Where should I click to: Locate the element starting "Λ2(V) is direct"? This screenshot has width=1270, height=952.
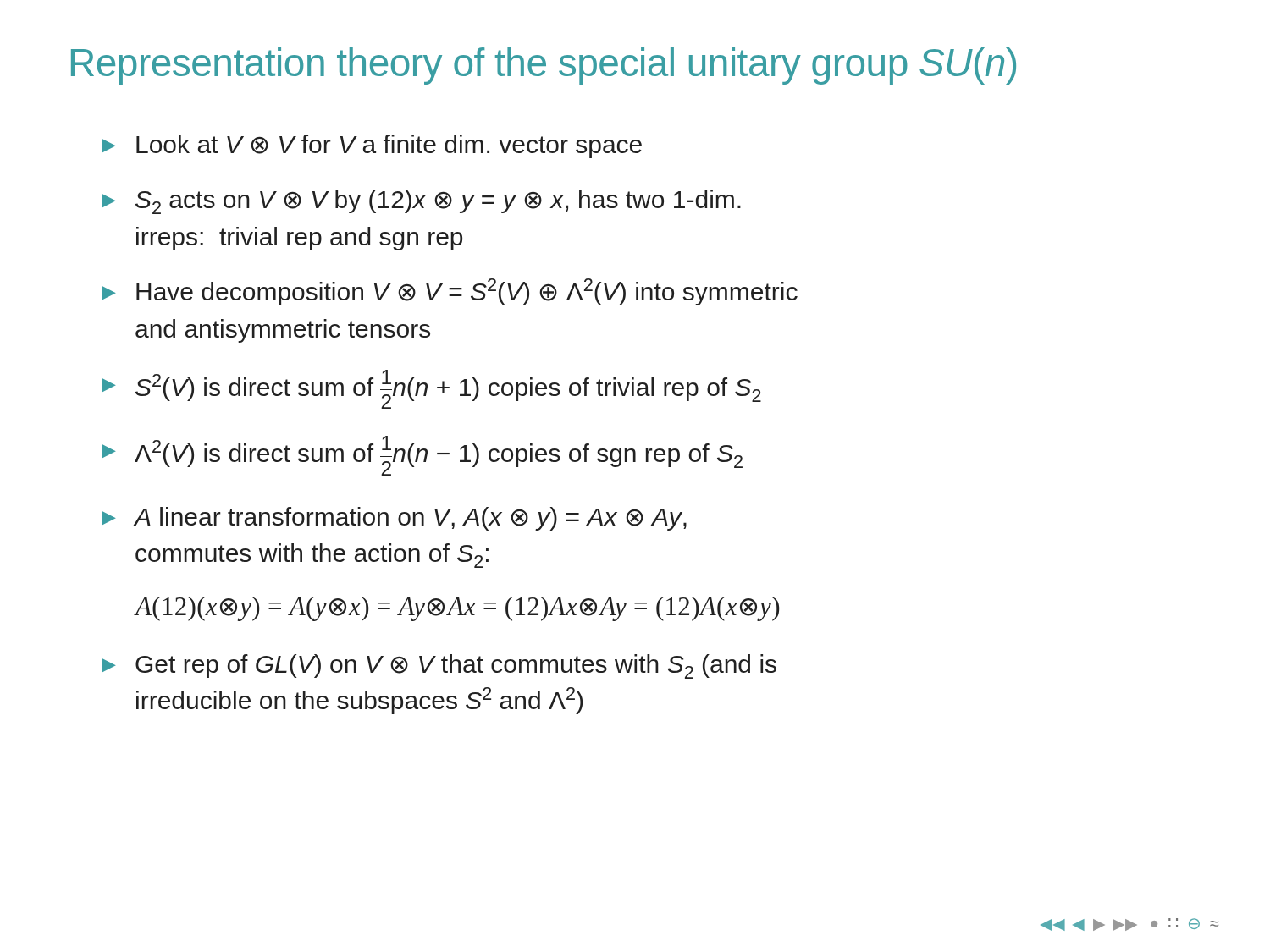point(652,456)
